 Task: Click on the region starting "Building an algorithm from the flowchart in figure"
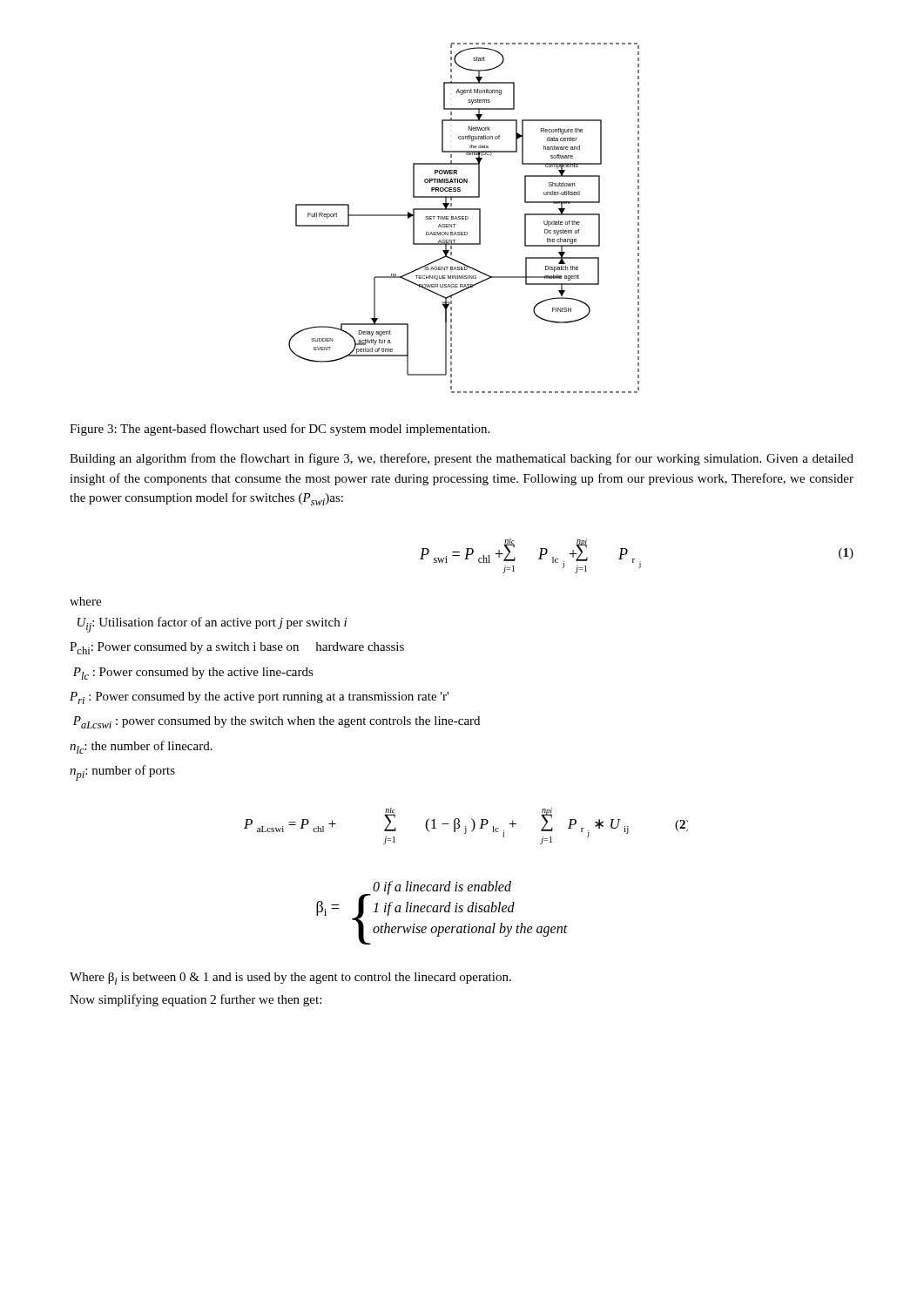[462, 480]
